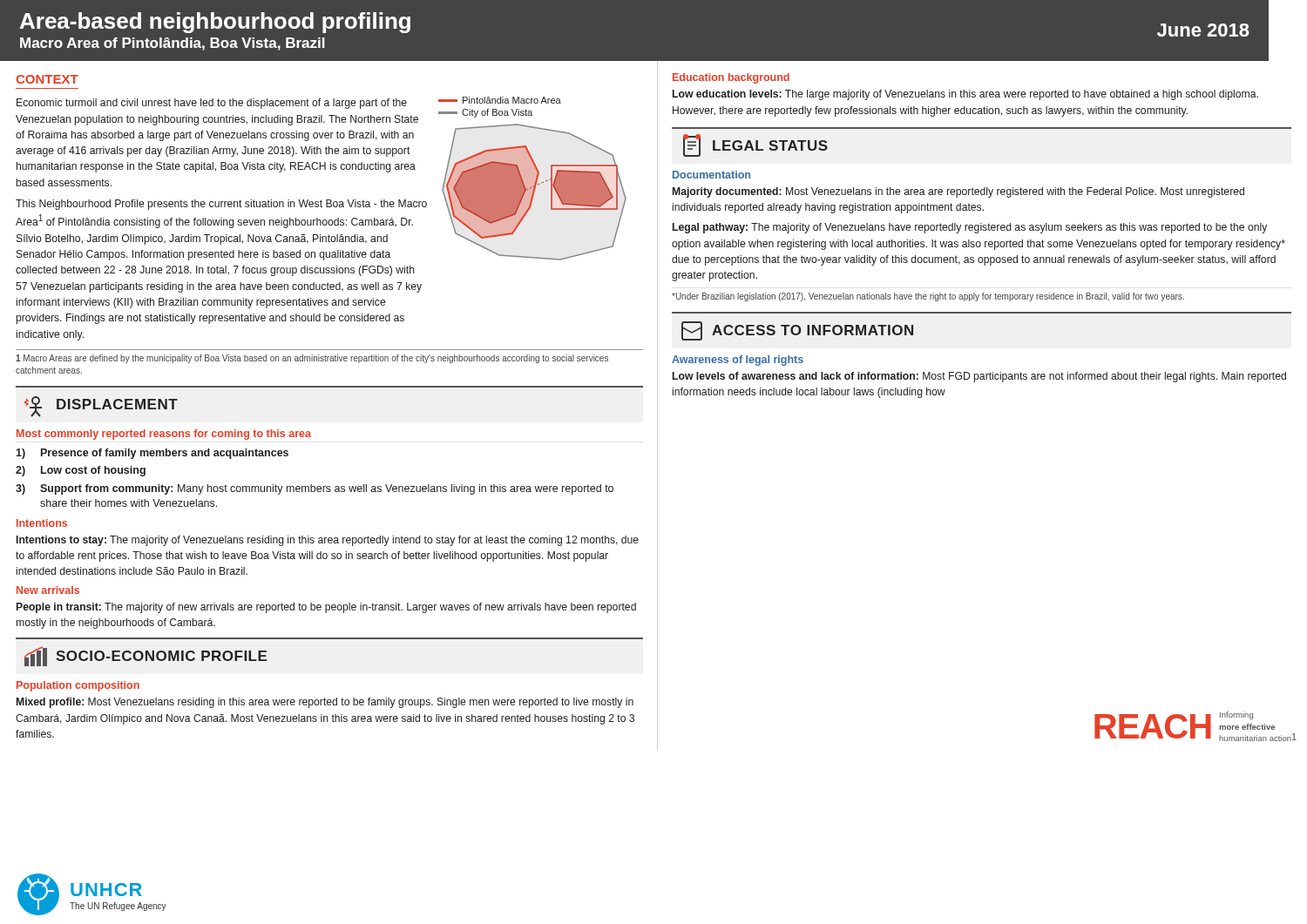
Task: Locate the text block starting "Most commonly reported reasons for coming to"
Action: pyautogui.click(x=163, y=434)
